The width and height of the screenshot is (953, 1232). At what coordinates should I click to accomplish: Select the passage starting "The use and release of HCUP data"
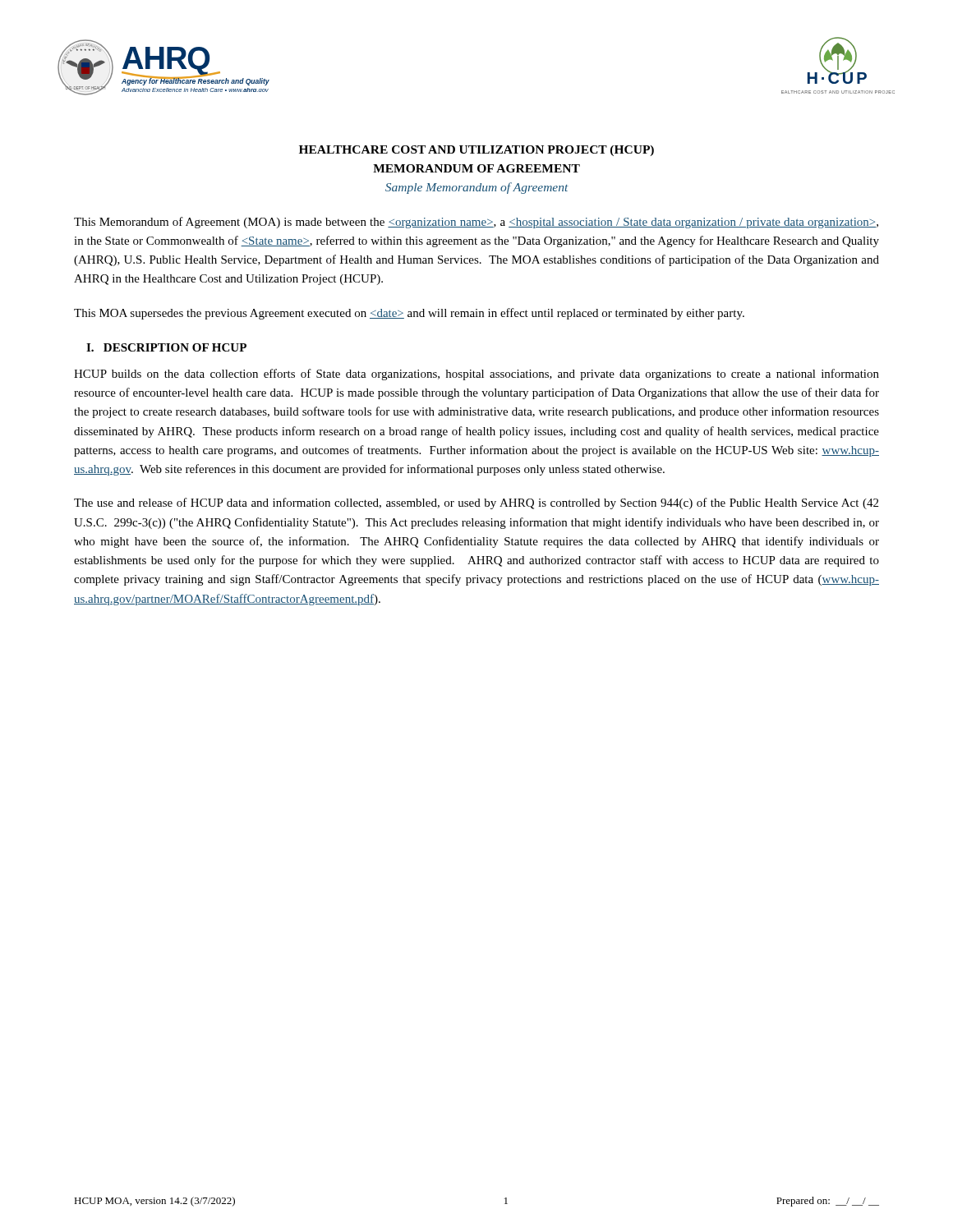tap(476, 551)
